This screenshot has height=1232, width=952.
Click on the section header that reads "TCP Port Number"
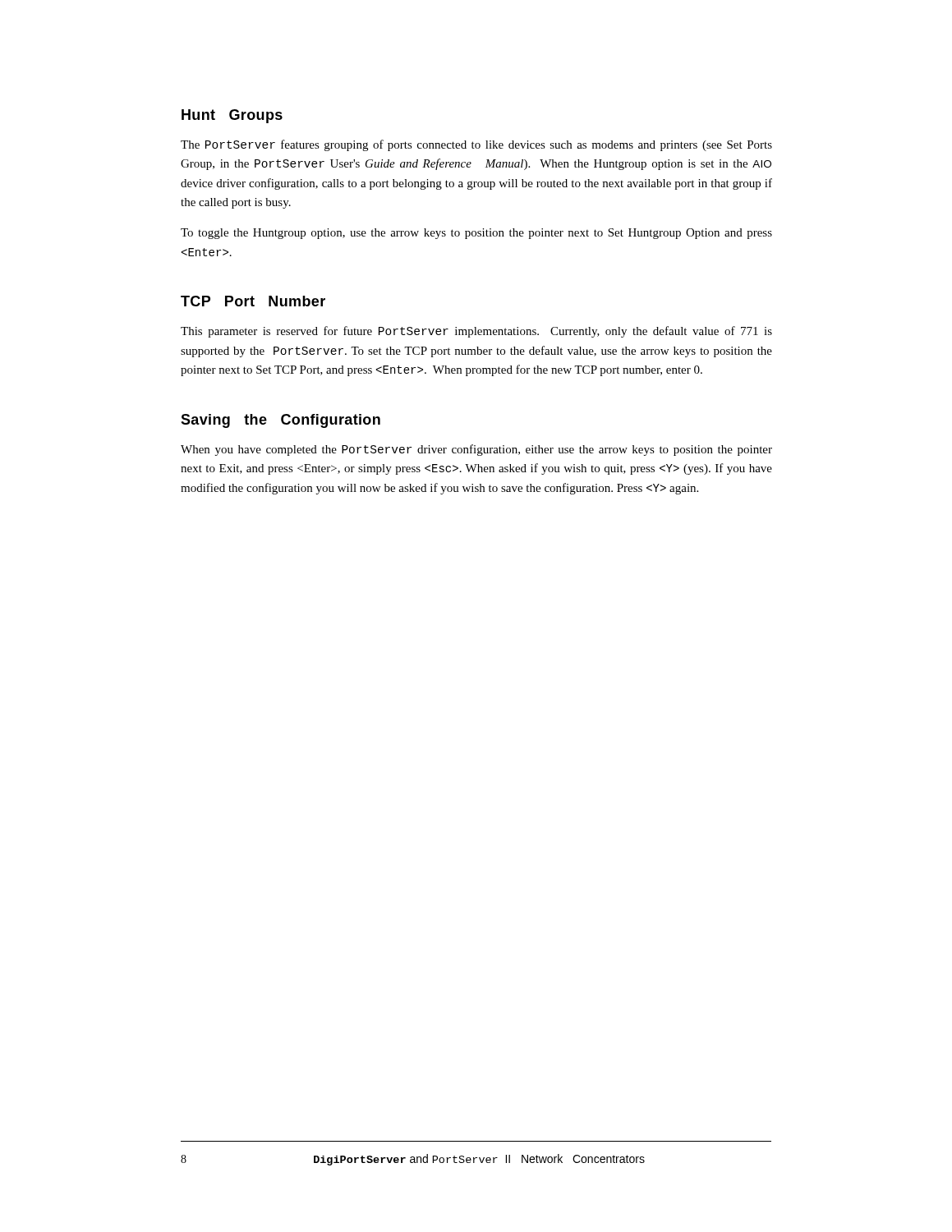coord(253,302)
